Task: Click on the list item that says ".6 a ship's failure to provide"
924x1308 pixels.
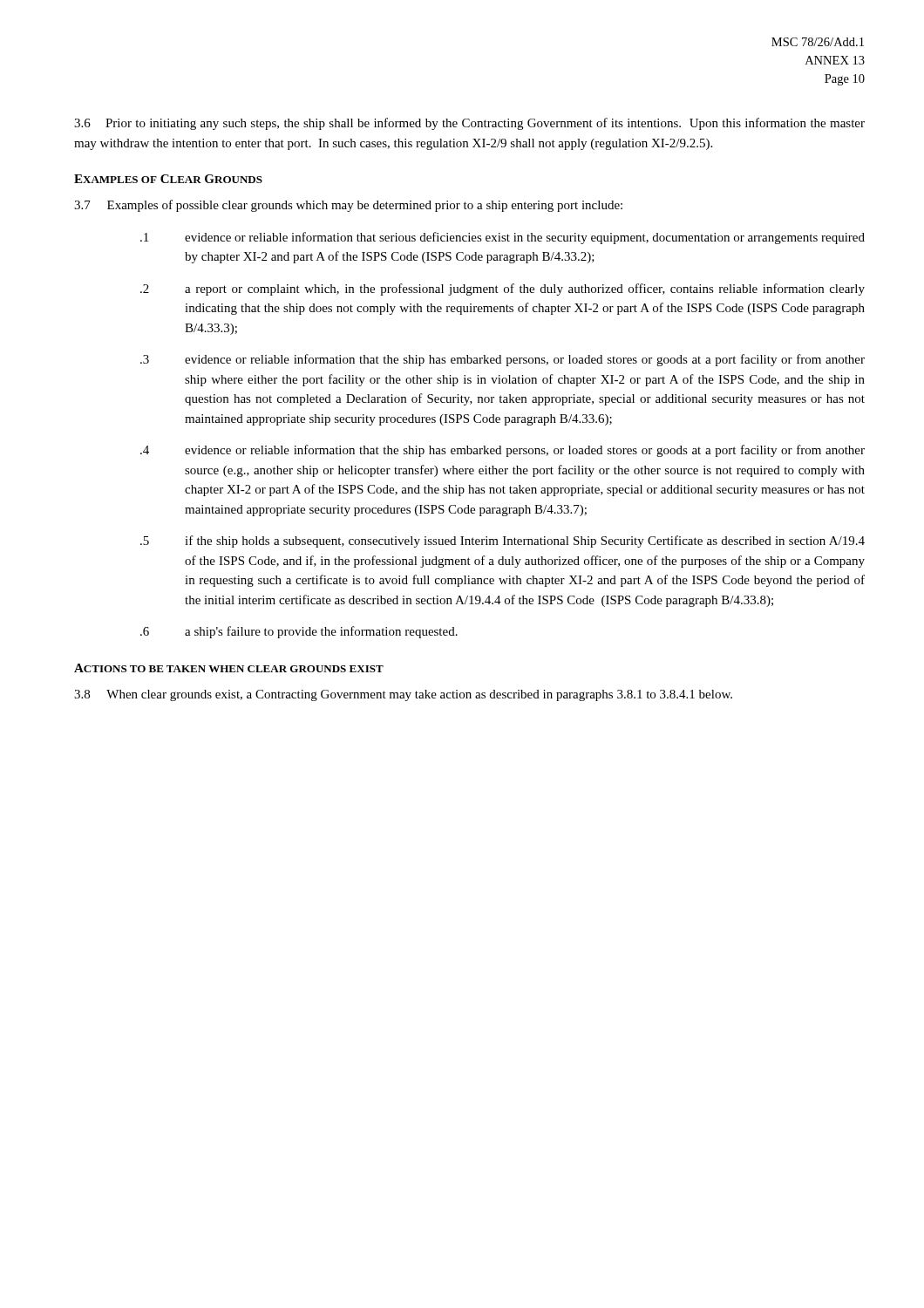Action: coord(299,632)
